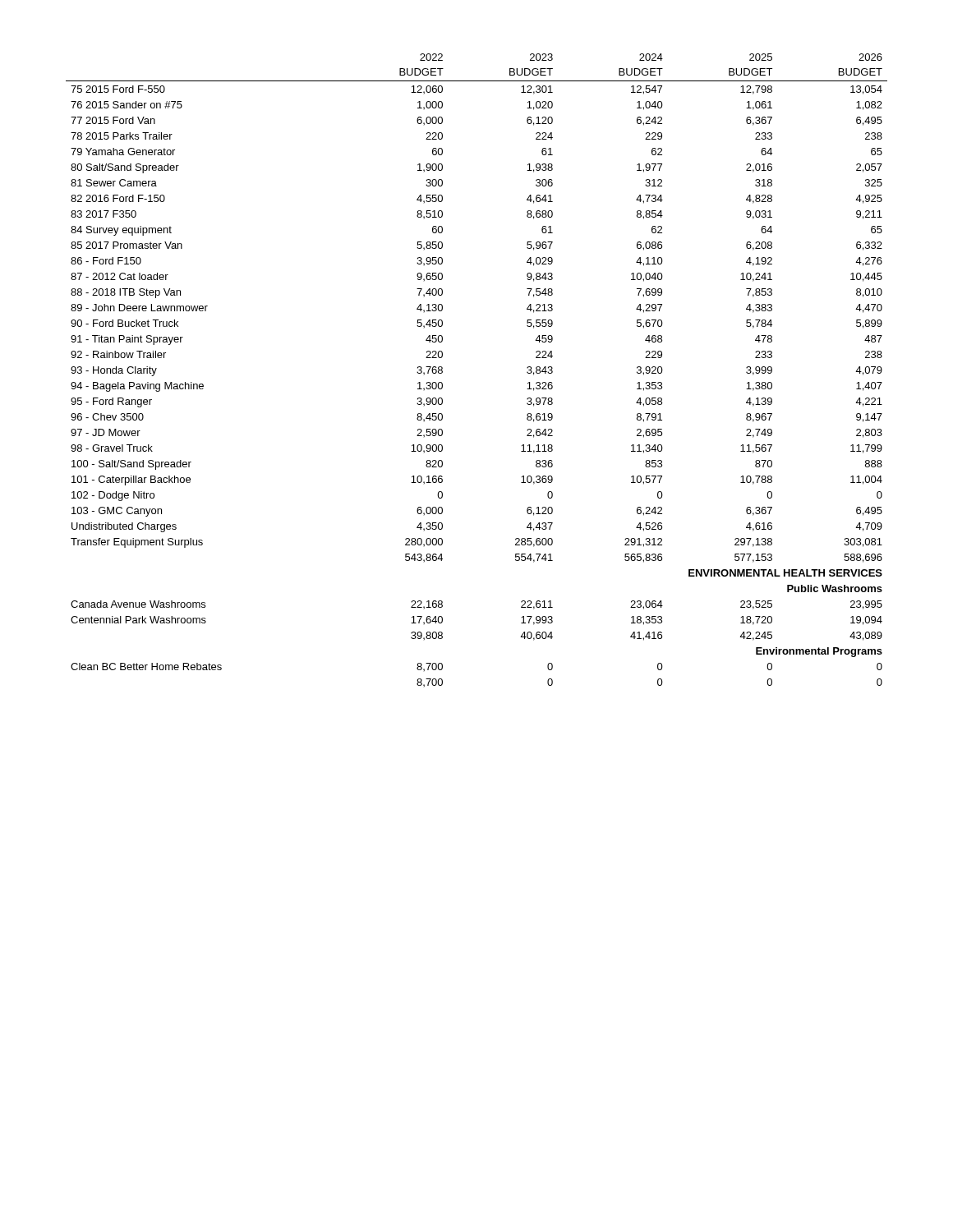Locate a table
The image size is (953, 1232).
pos(476,370)
